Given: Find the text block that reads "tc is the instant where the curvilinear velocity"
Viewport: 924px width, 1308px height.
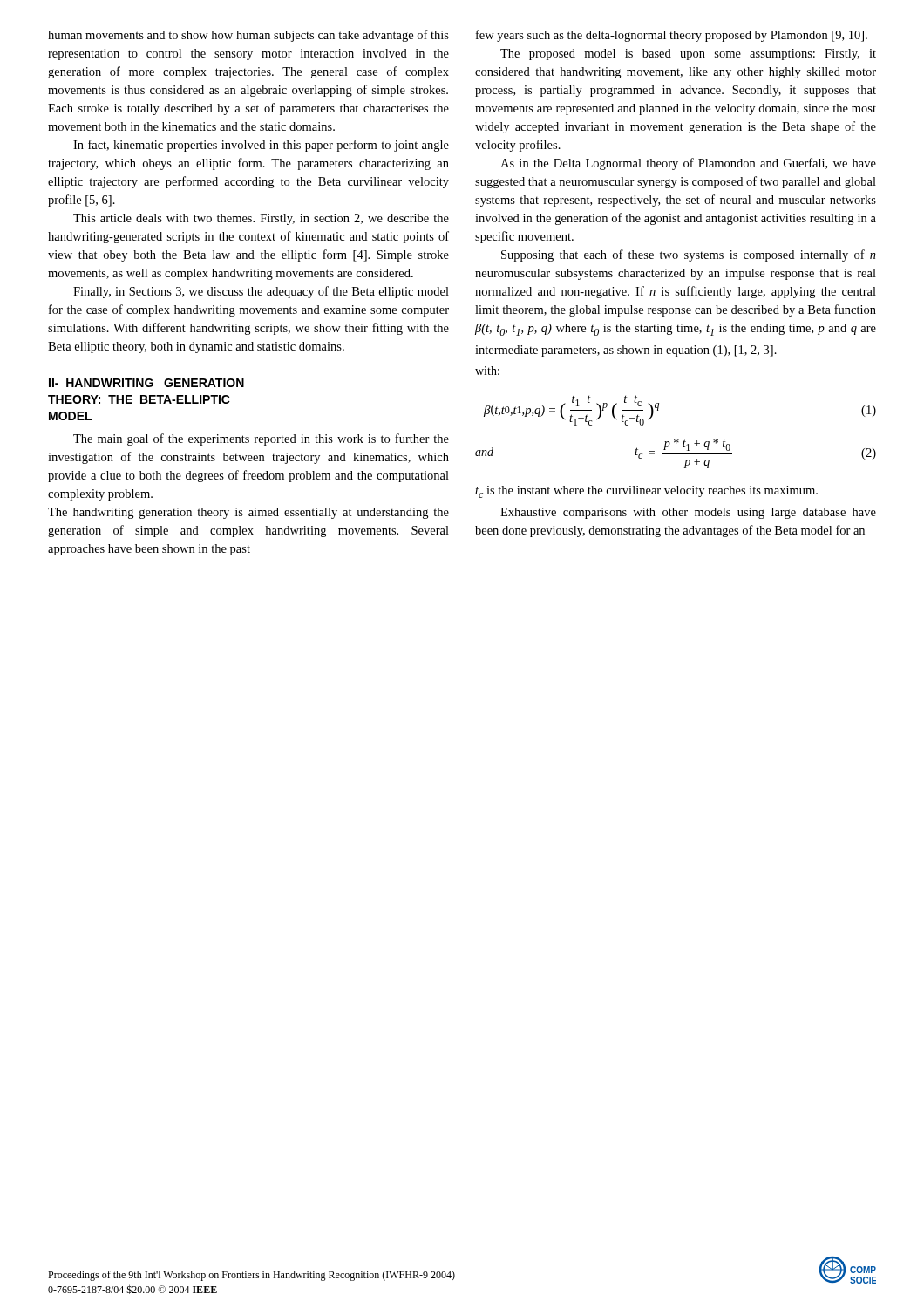Looking at the screenshot, I should (676, 511).
